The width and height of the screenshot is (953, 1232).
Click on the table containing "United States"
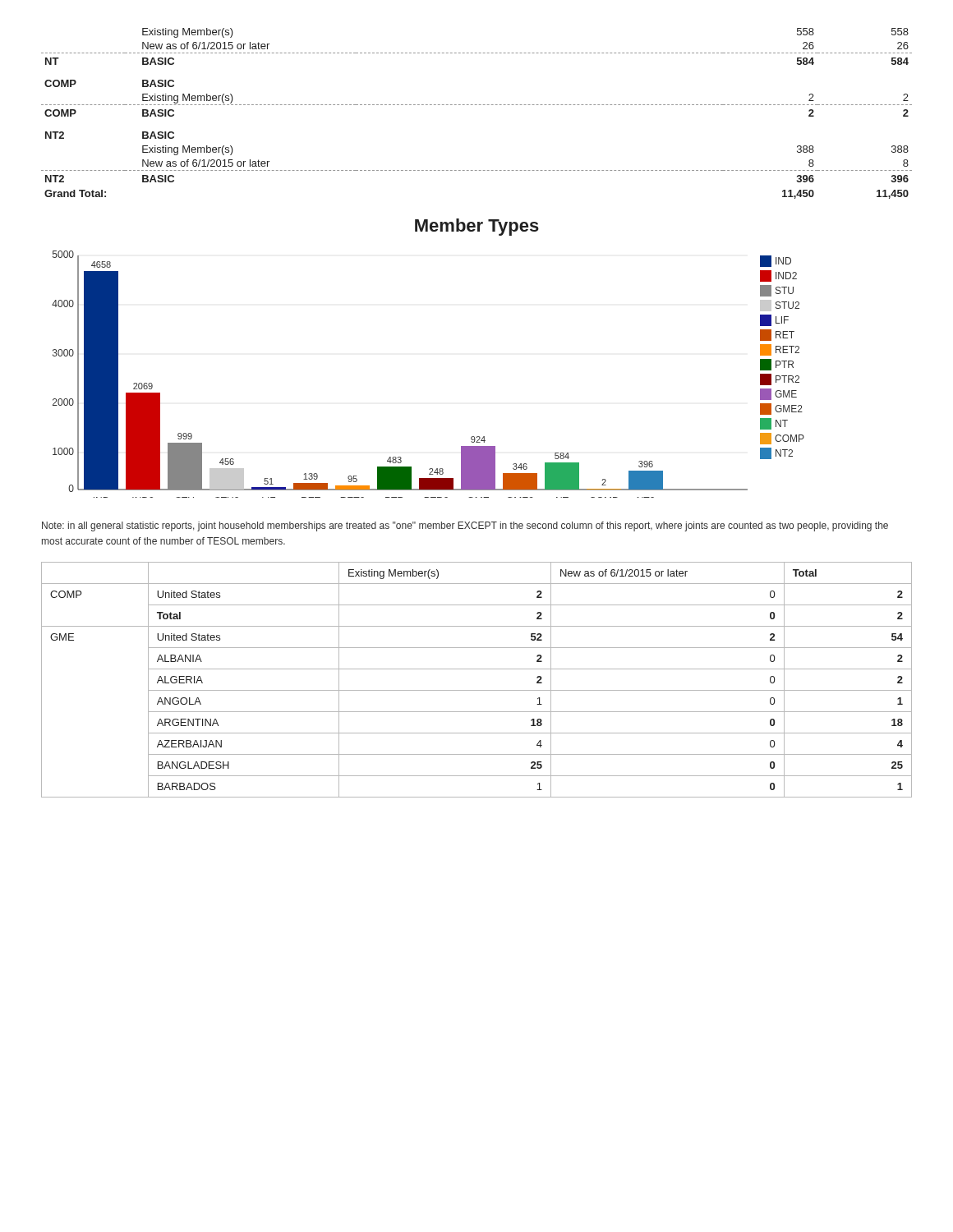(x=476, y=680)
